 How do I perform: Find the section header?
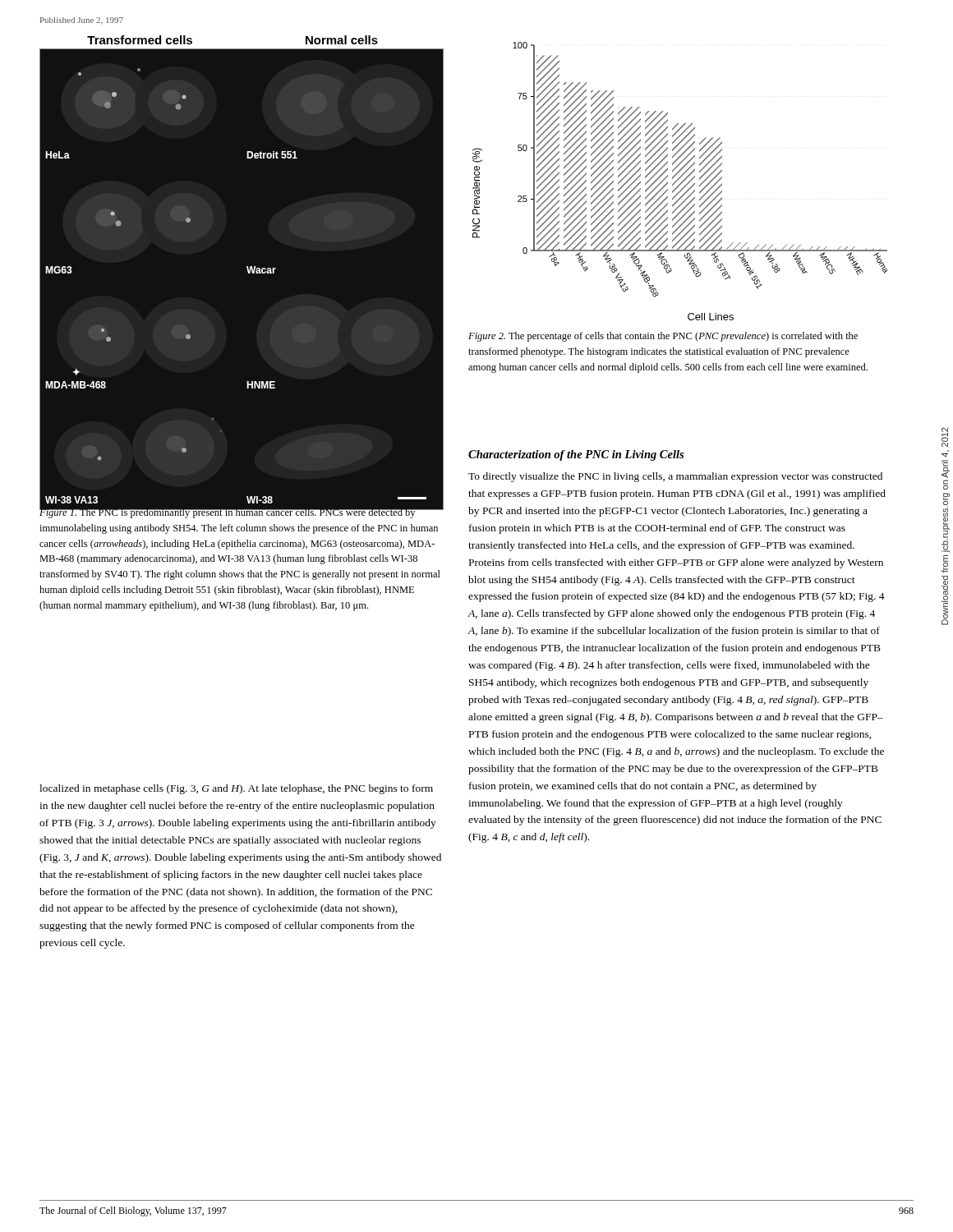coord(576,454)
